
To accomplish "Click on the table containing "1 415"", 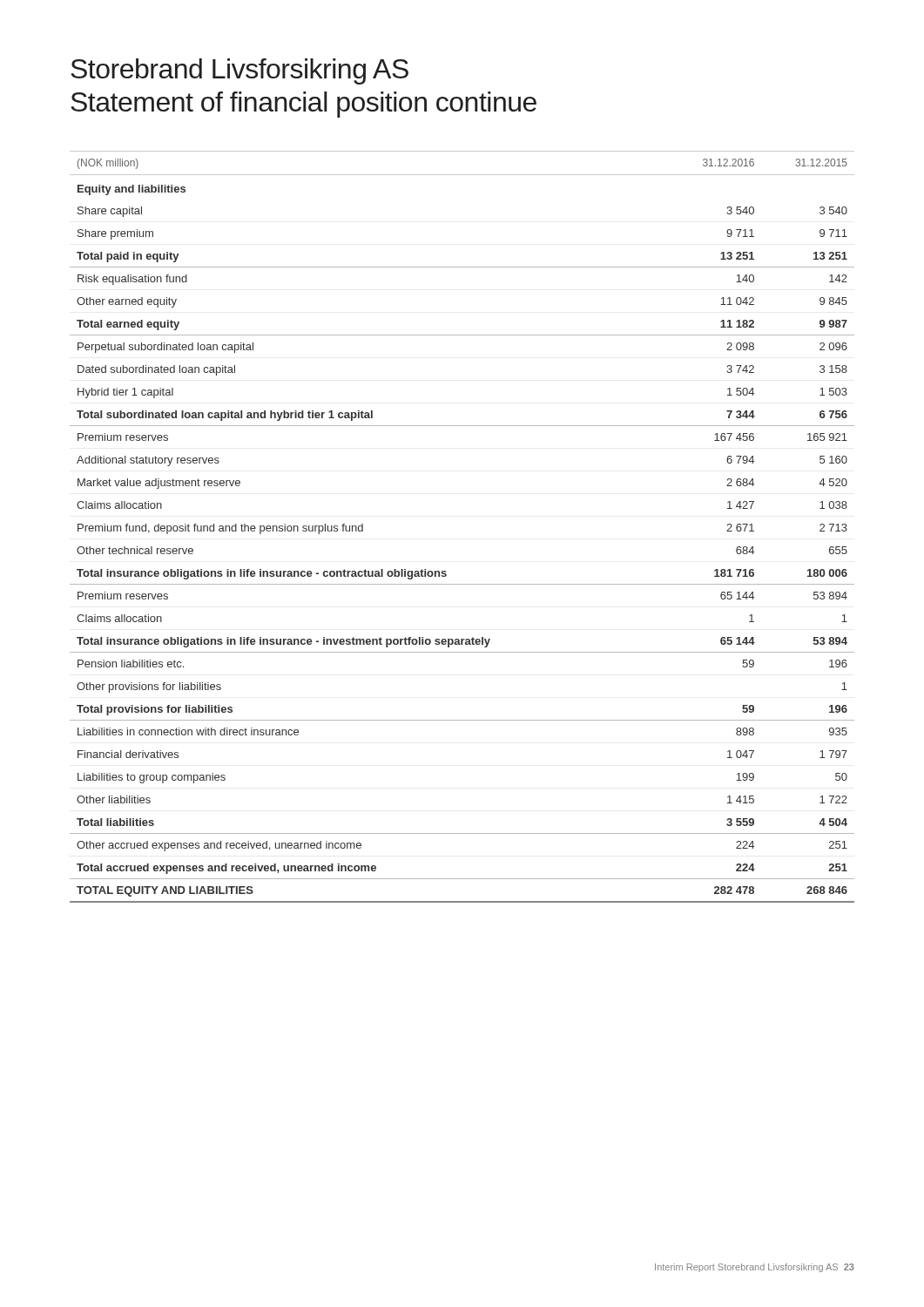I will (x=462, y=527).
